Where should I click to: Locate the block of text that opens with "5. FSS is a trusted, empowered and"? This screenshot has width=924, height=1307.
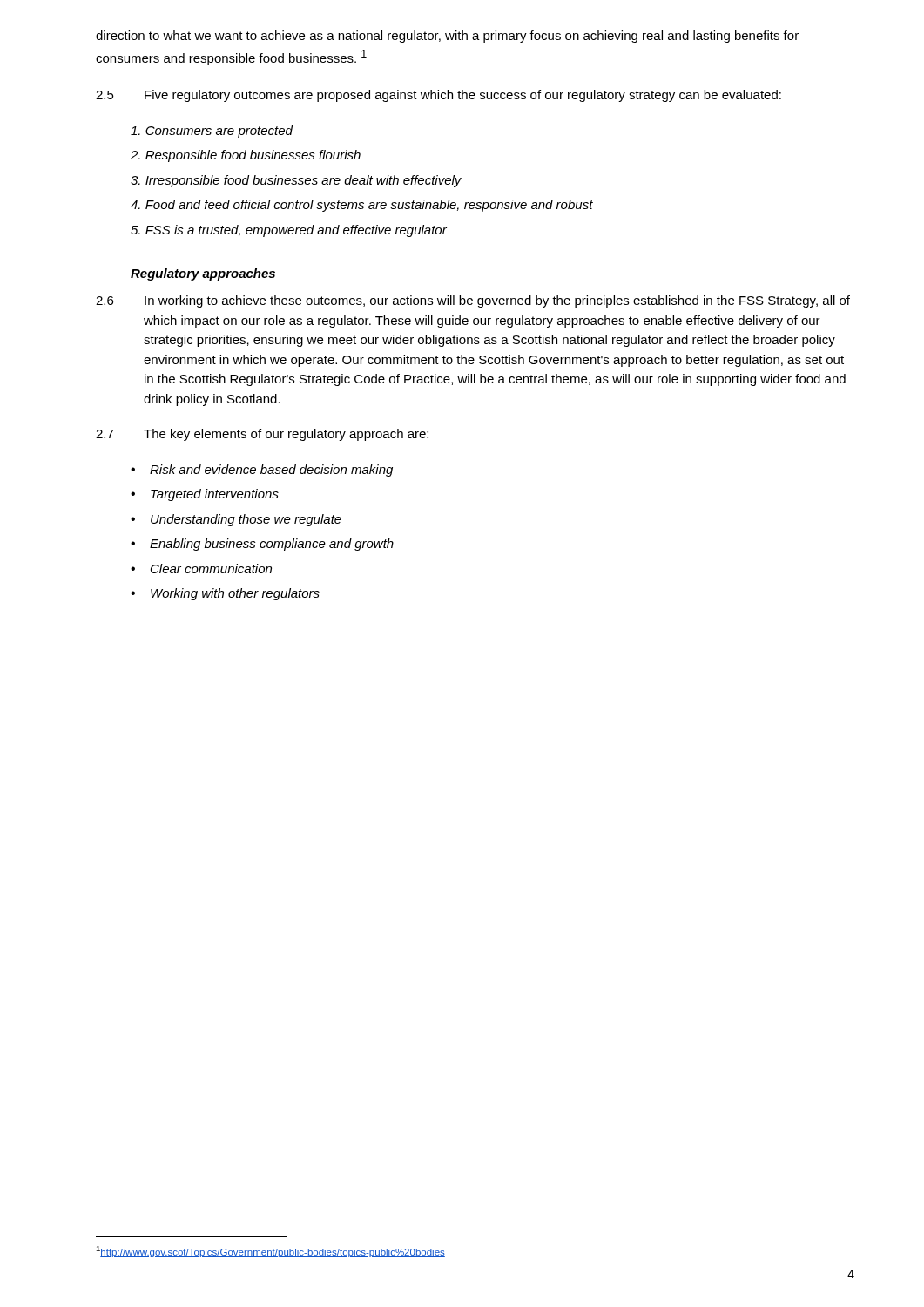coord(289,229)
